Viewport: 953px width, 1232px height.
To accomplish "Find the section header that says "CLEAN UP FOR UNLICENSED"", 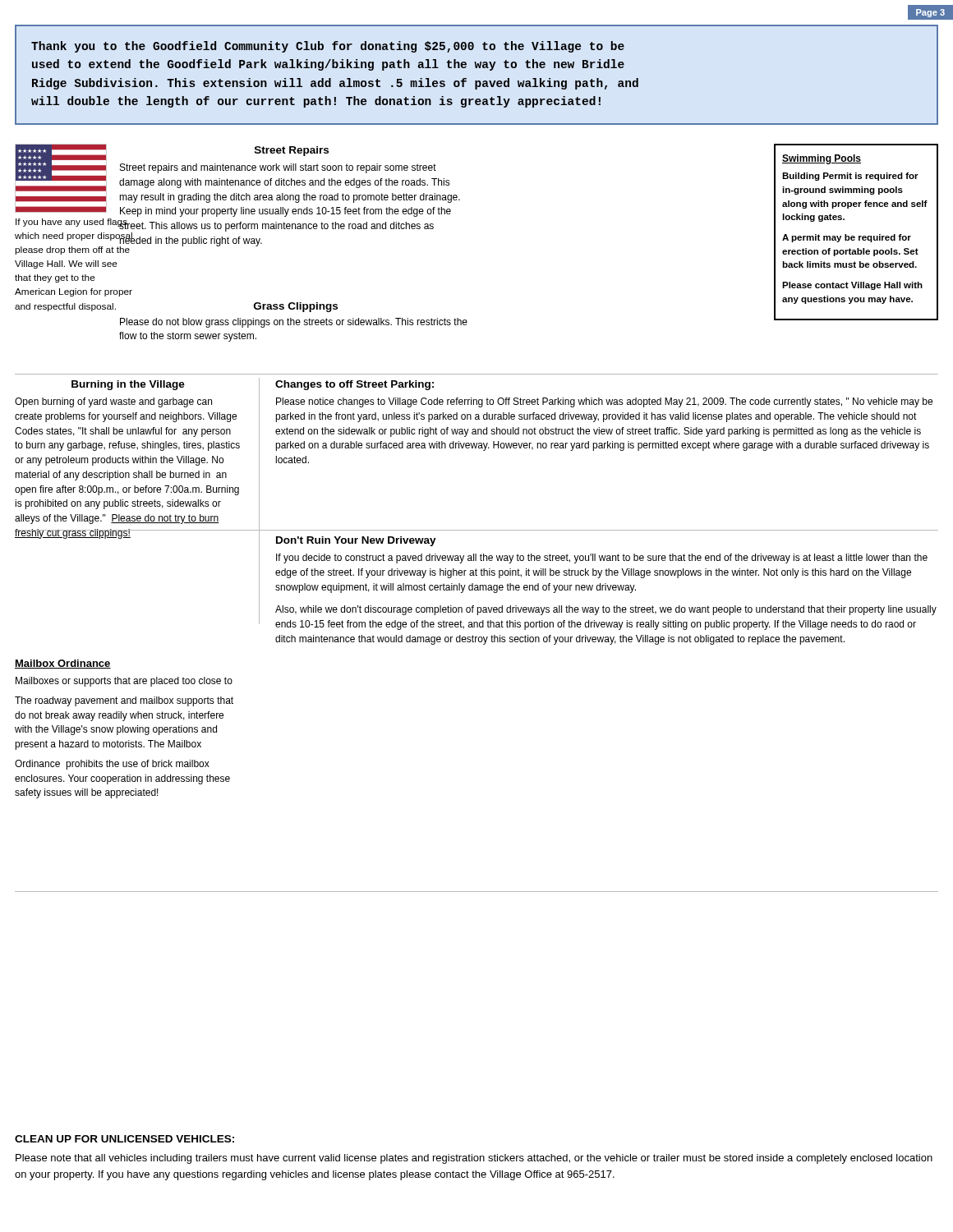I will pyautogui.click(x=125, y=1138).
